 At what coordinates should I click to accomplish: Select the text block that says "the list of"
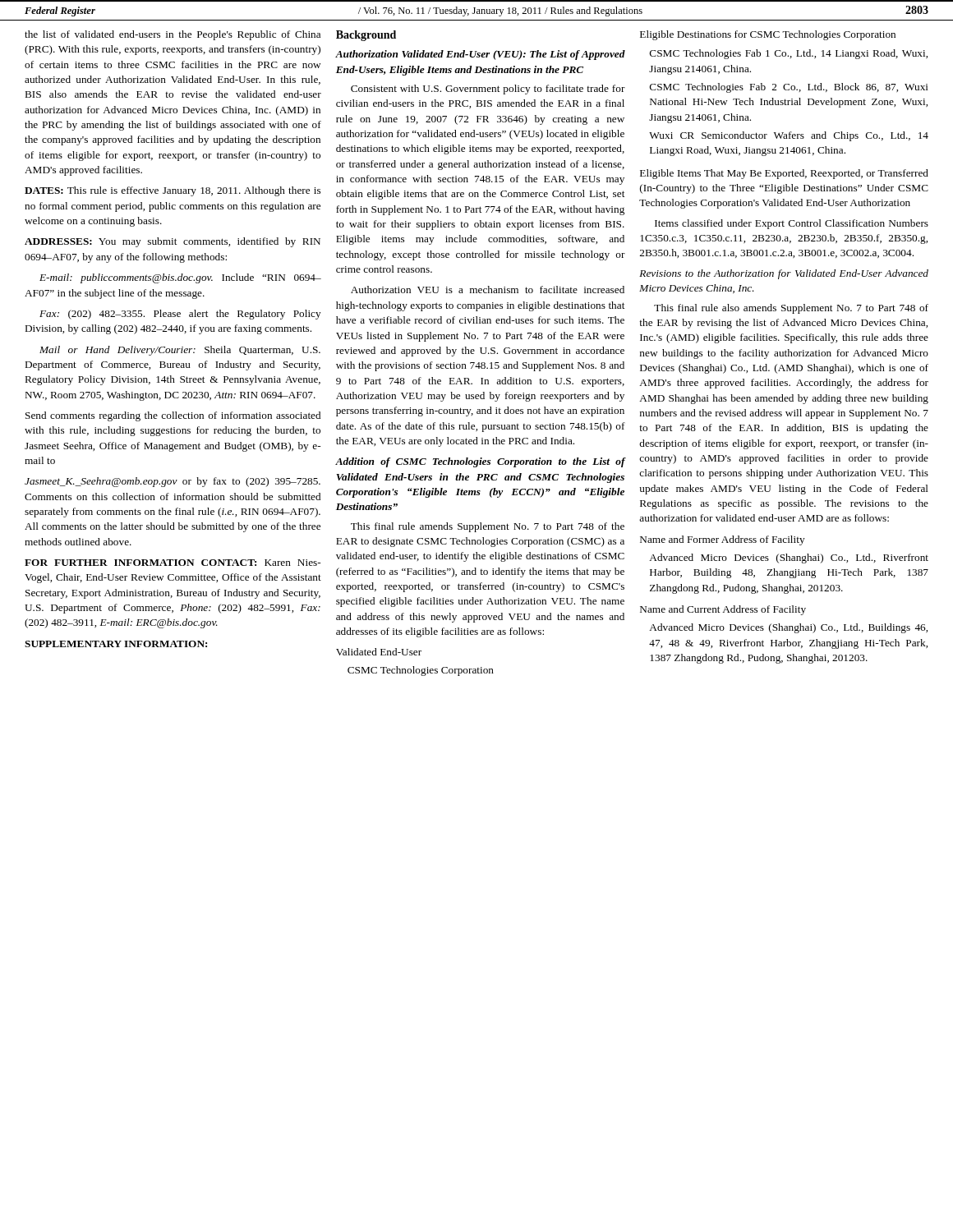pos(173,102)
